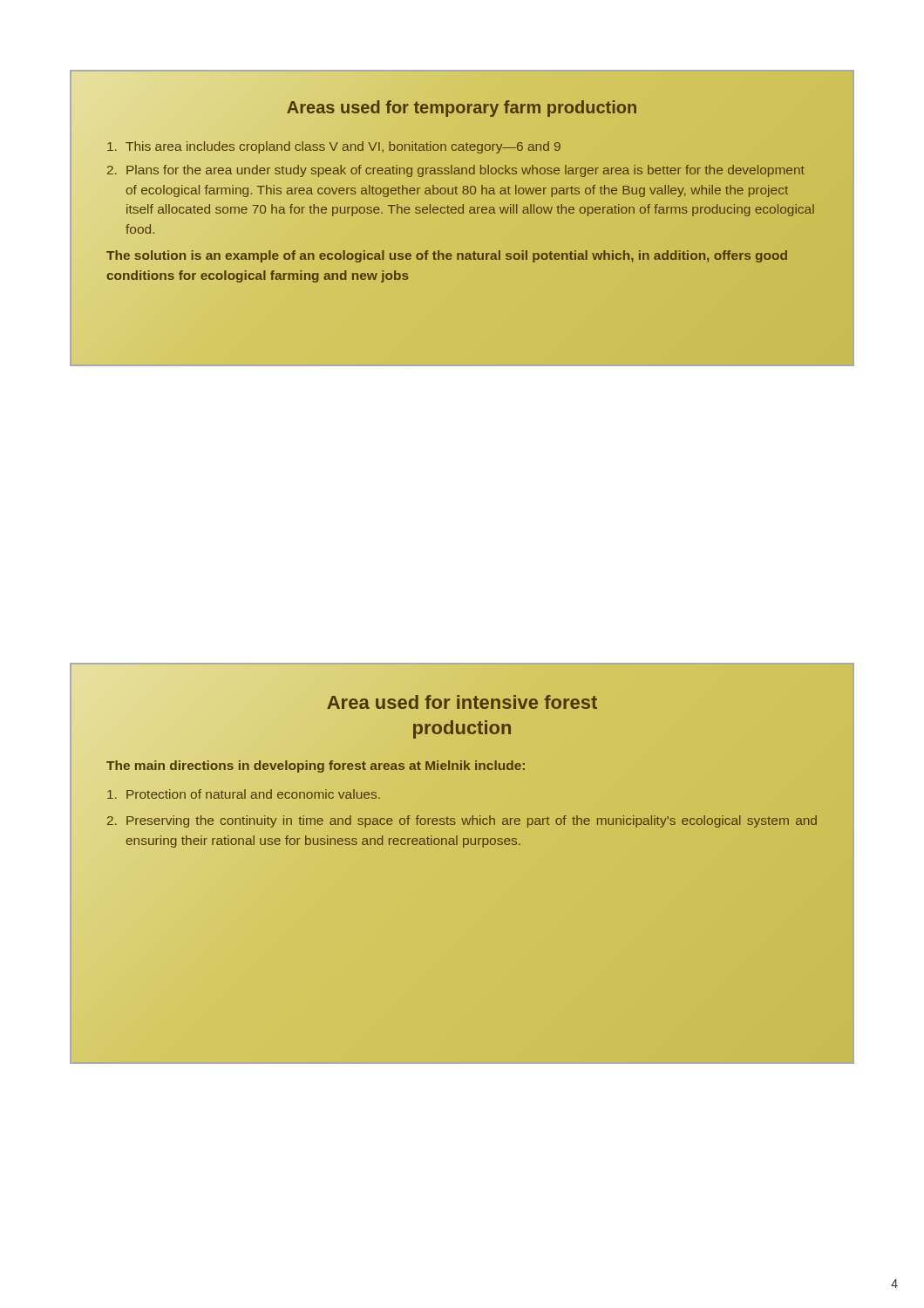Find the text block starting "Areas used for"
The image size is (924, 1308).
(x=462, y=107)
